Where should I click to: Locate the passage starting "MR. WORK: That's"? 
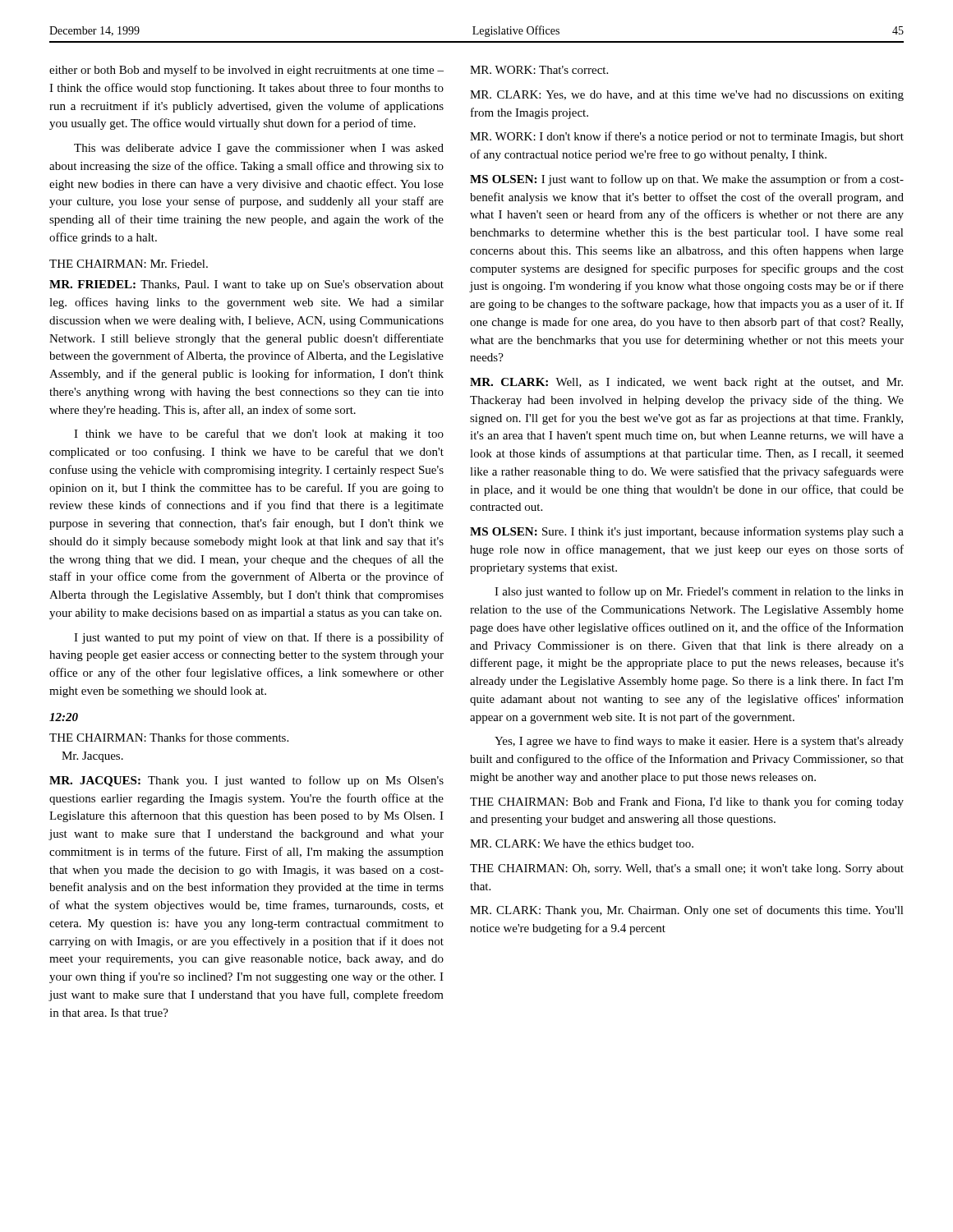(x=687, y=500)
